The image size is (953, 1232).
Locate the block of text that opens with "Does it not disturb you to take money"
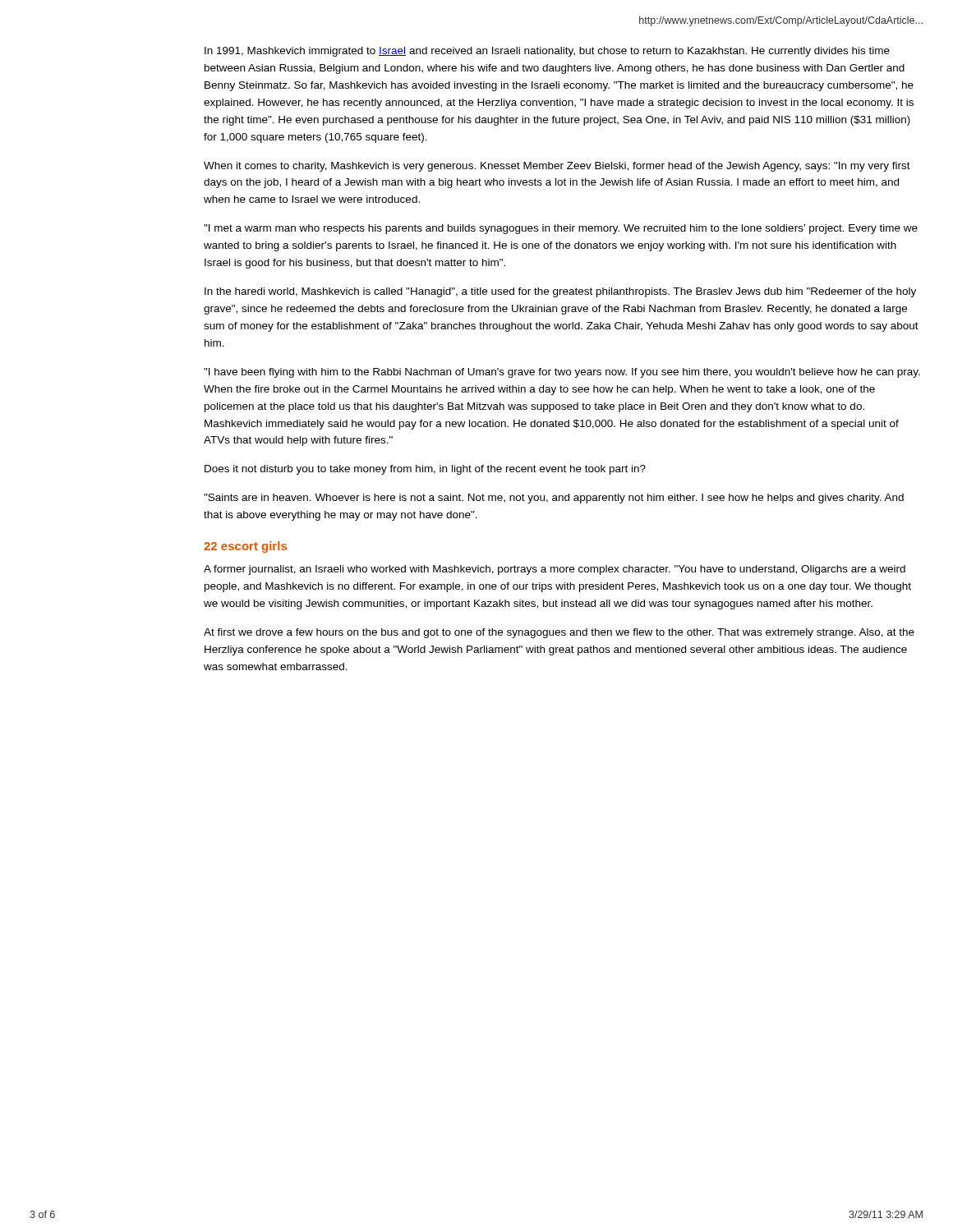(x=425, y=469)
